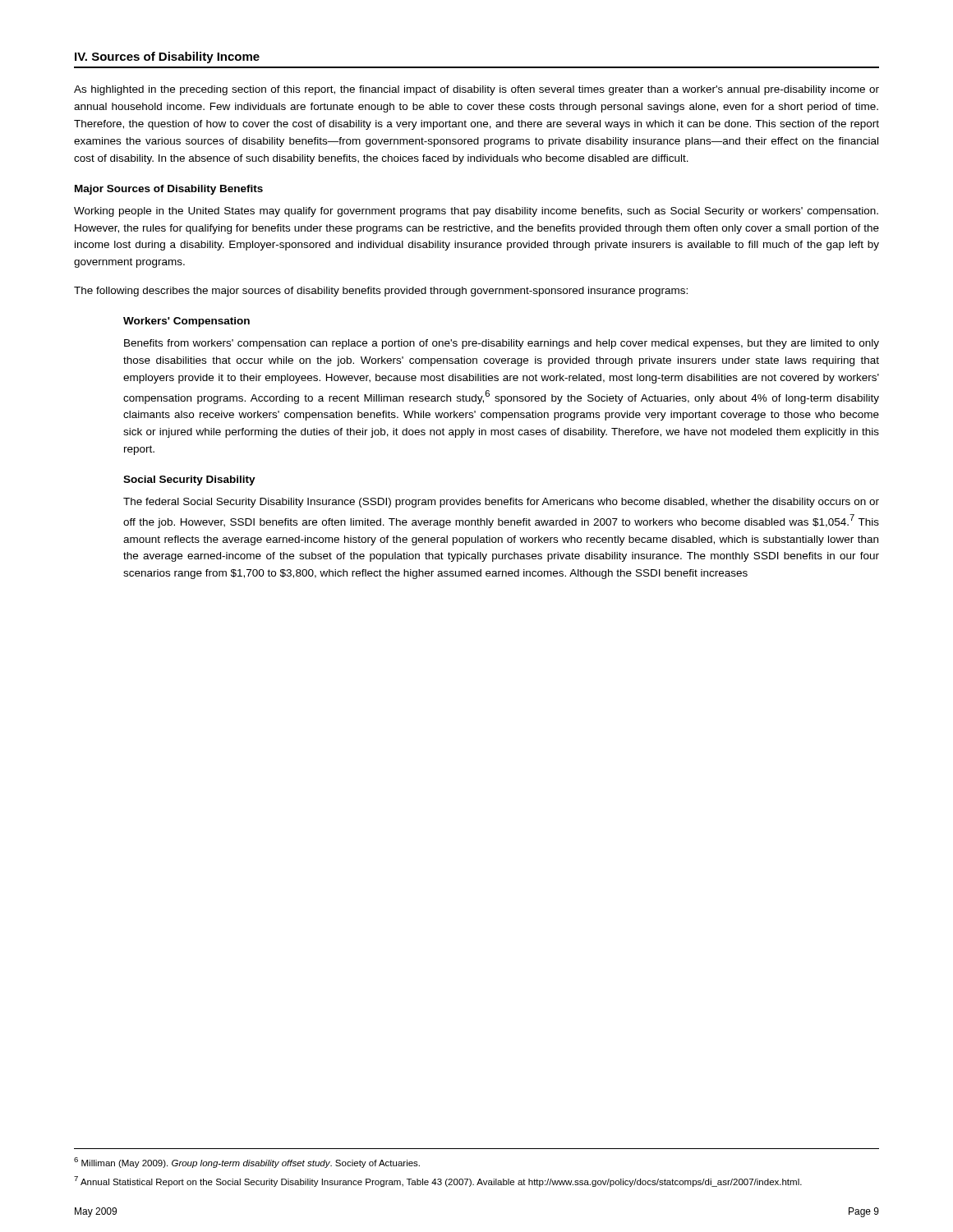Locate the region starting "Working people in"

pyautogui.click(x=476, y=236)
